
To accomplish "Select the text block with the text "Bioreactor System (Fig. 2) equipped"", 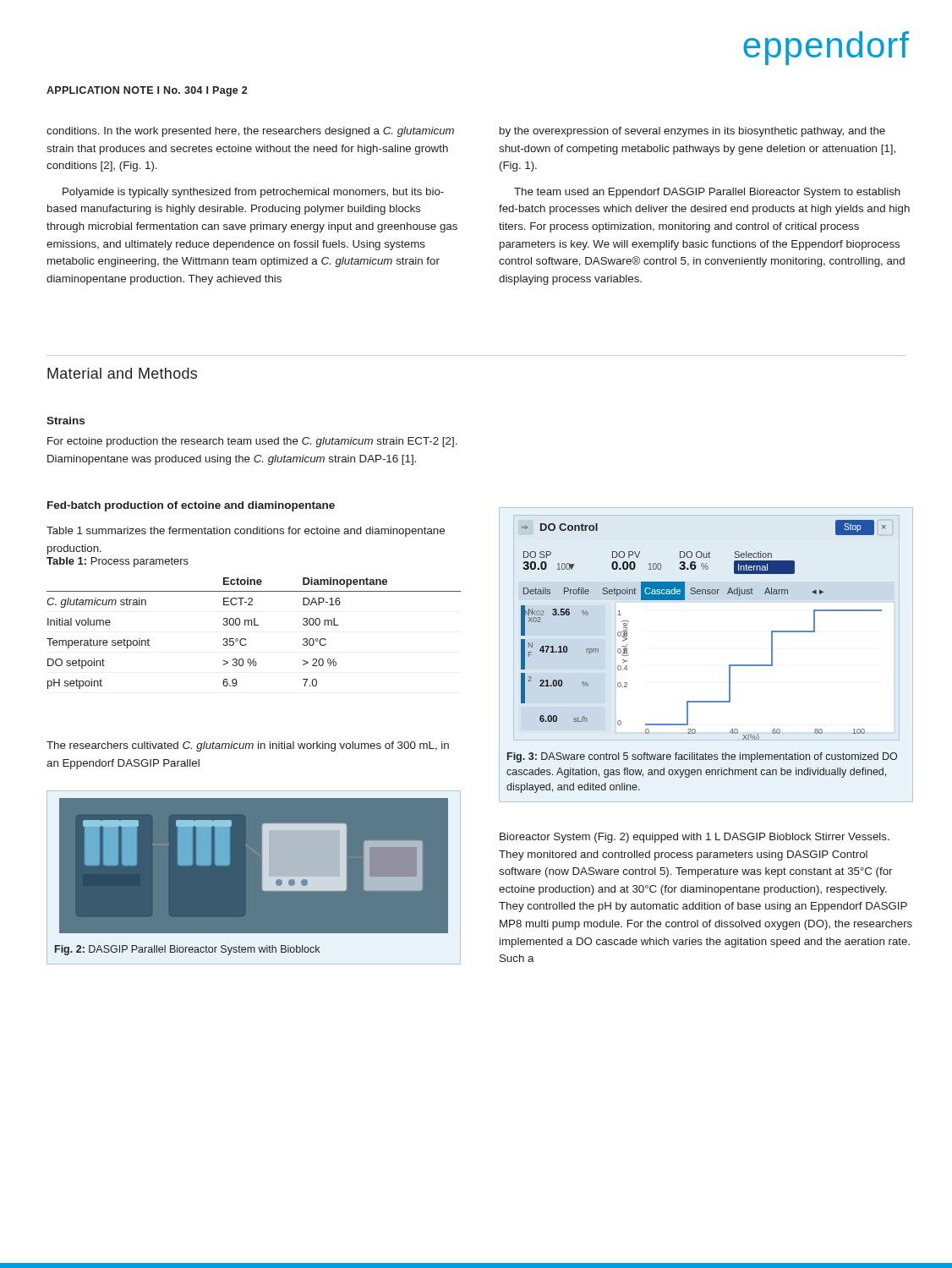I will pos(706,898).
